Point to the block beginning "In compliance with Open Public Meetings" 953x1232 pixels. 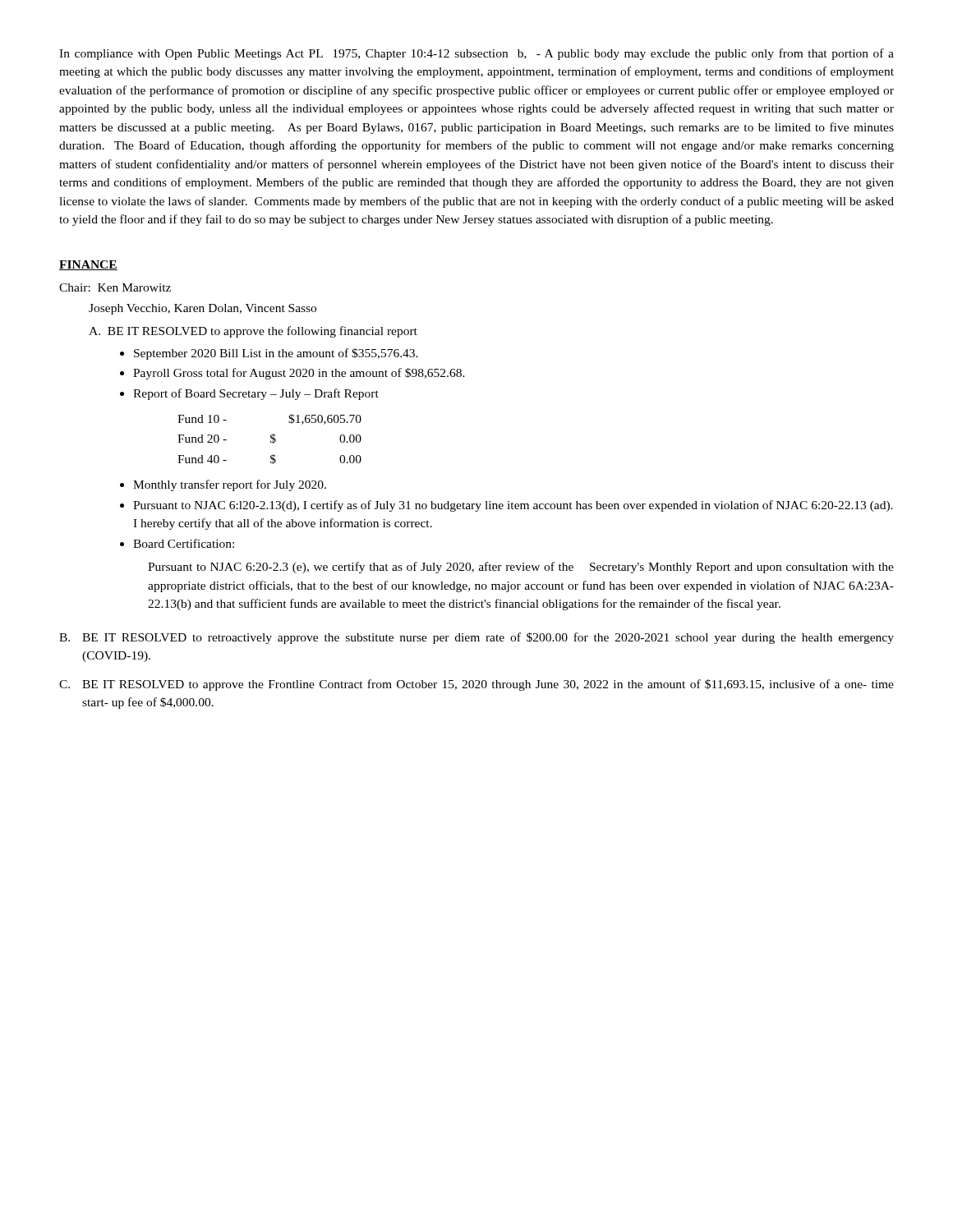point(476,136)
